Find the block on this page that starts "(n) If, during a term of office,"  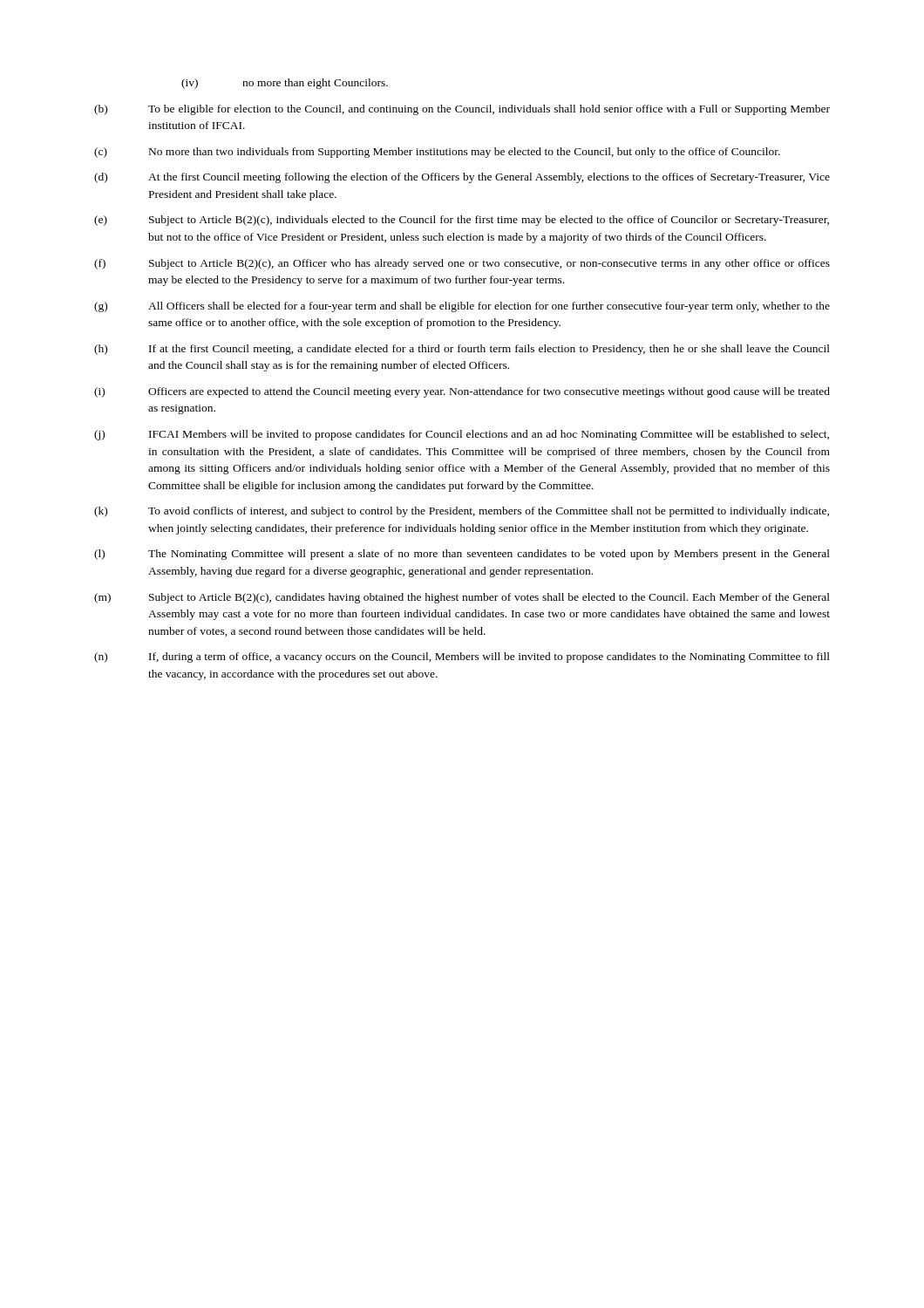pyautogui.click(x=462, y=665)
